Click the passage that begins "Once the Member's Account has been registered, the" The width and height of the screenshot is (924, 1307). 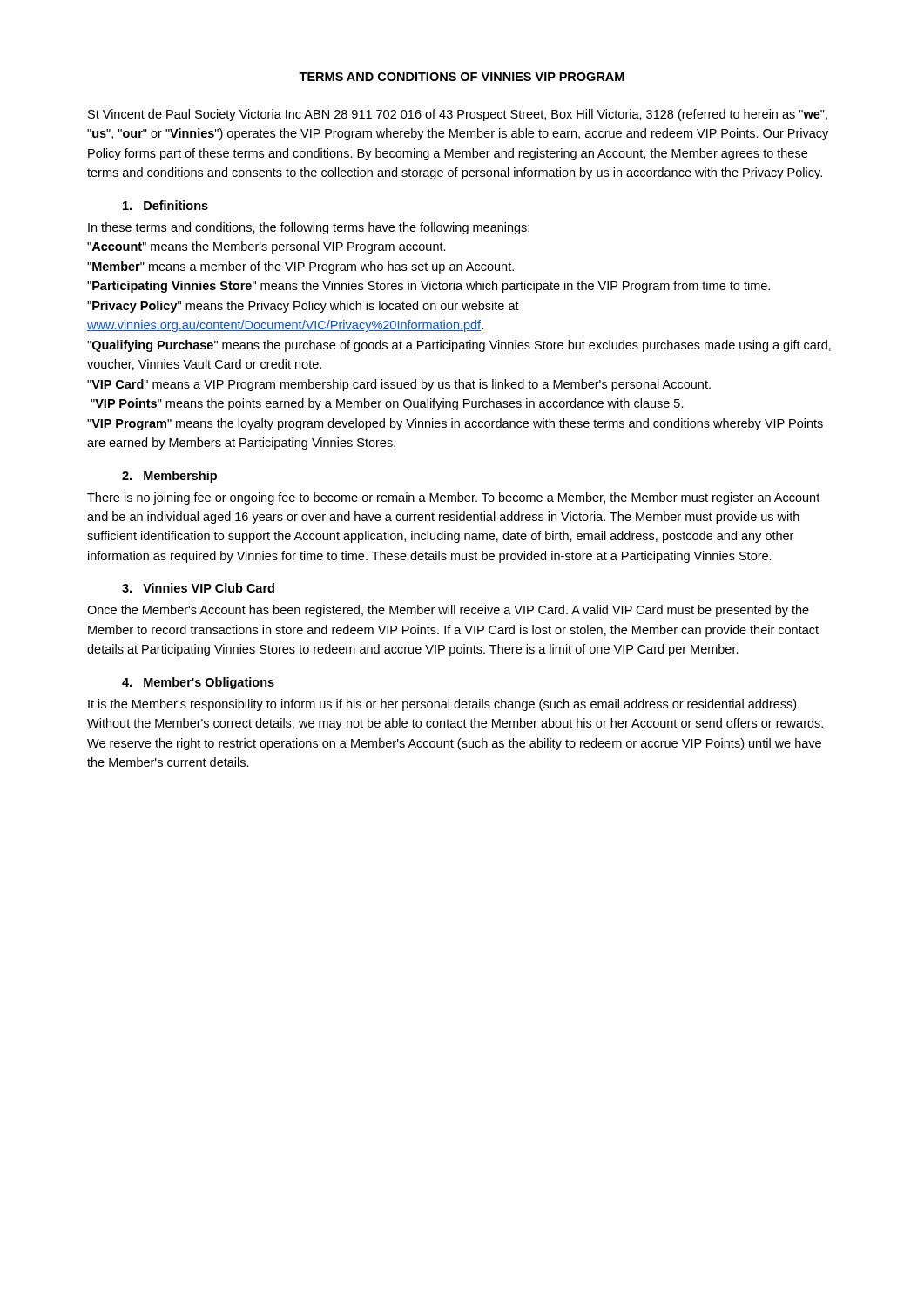point(453,630)
